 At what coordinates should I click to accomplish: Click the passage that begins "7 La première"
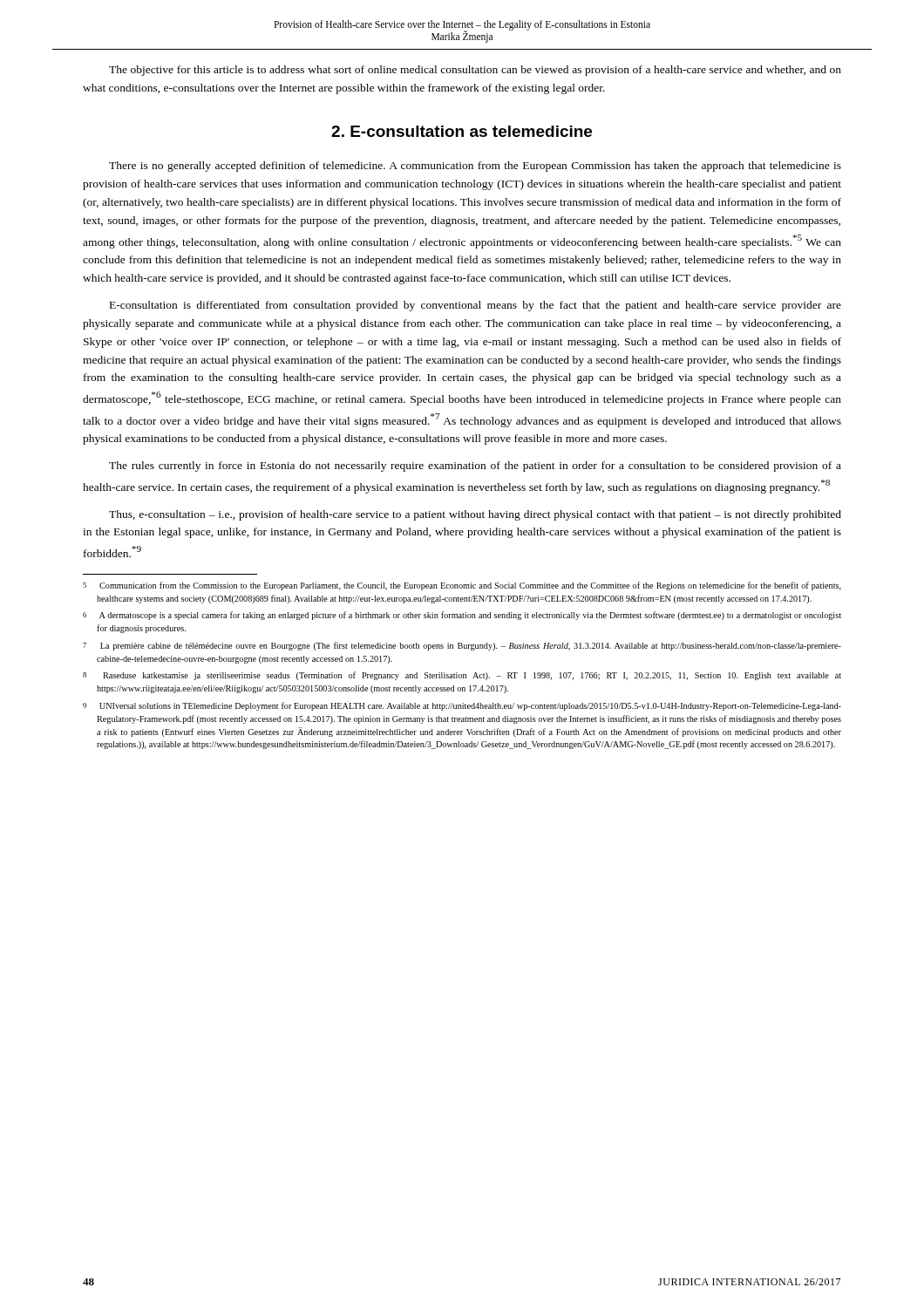click(462, 653)
